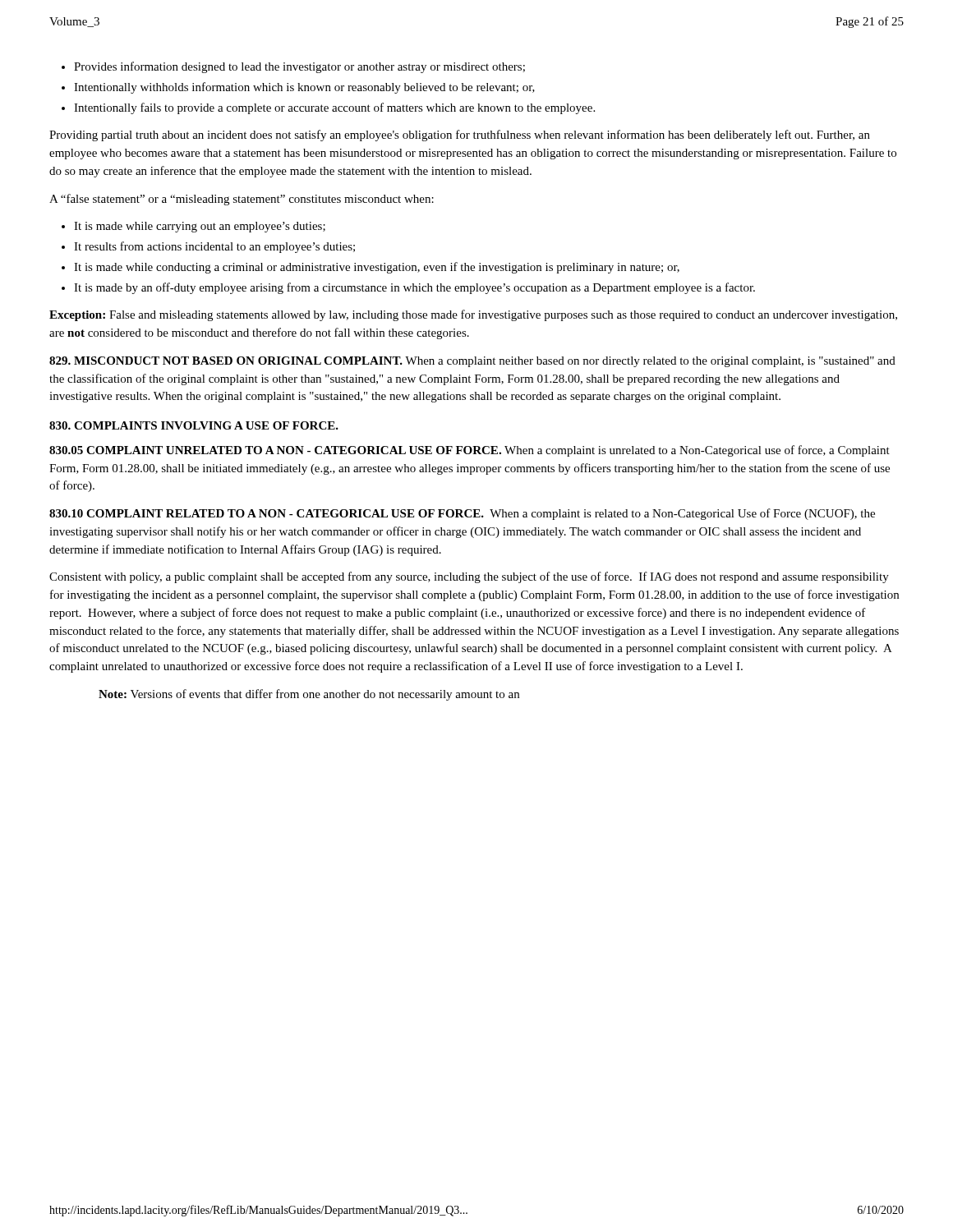The height and width of the screenshot is (1232, 953).
Task: Find the text block that reads "Exception: False and misleading statements allowed by"
Action: pyautogui.click(x=476, y=324)
